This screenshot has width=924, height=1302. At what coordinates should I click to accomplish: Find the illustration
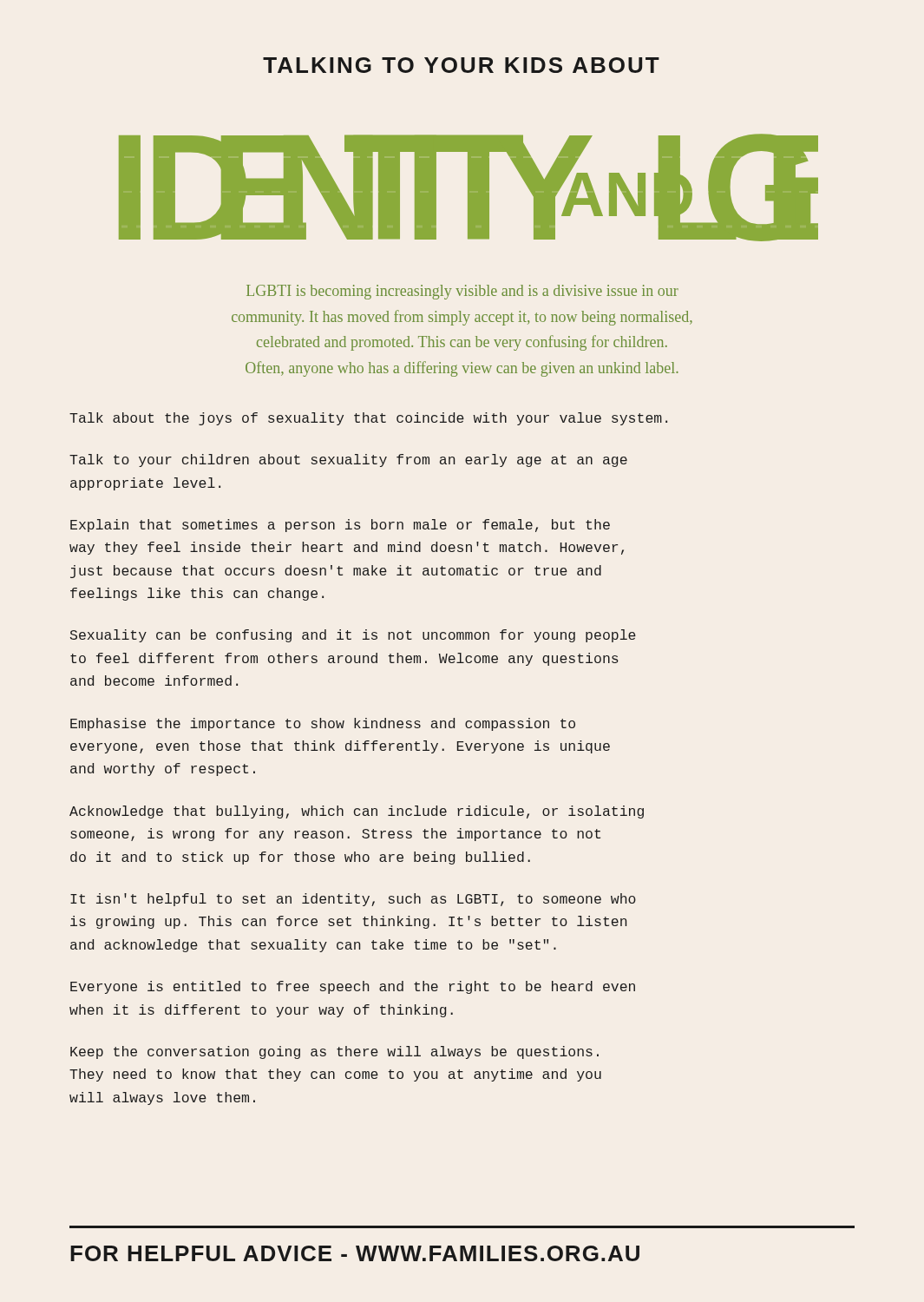(462, 174)
